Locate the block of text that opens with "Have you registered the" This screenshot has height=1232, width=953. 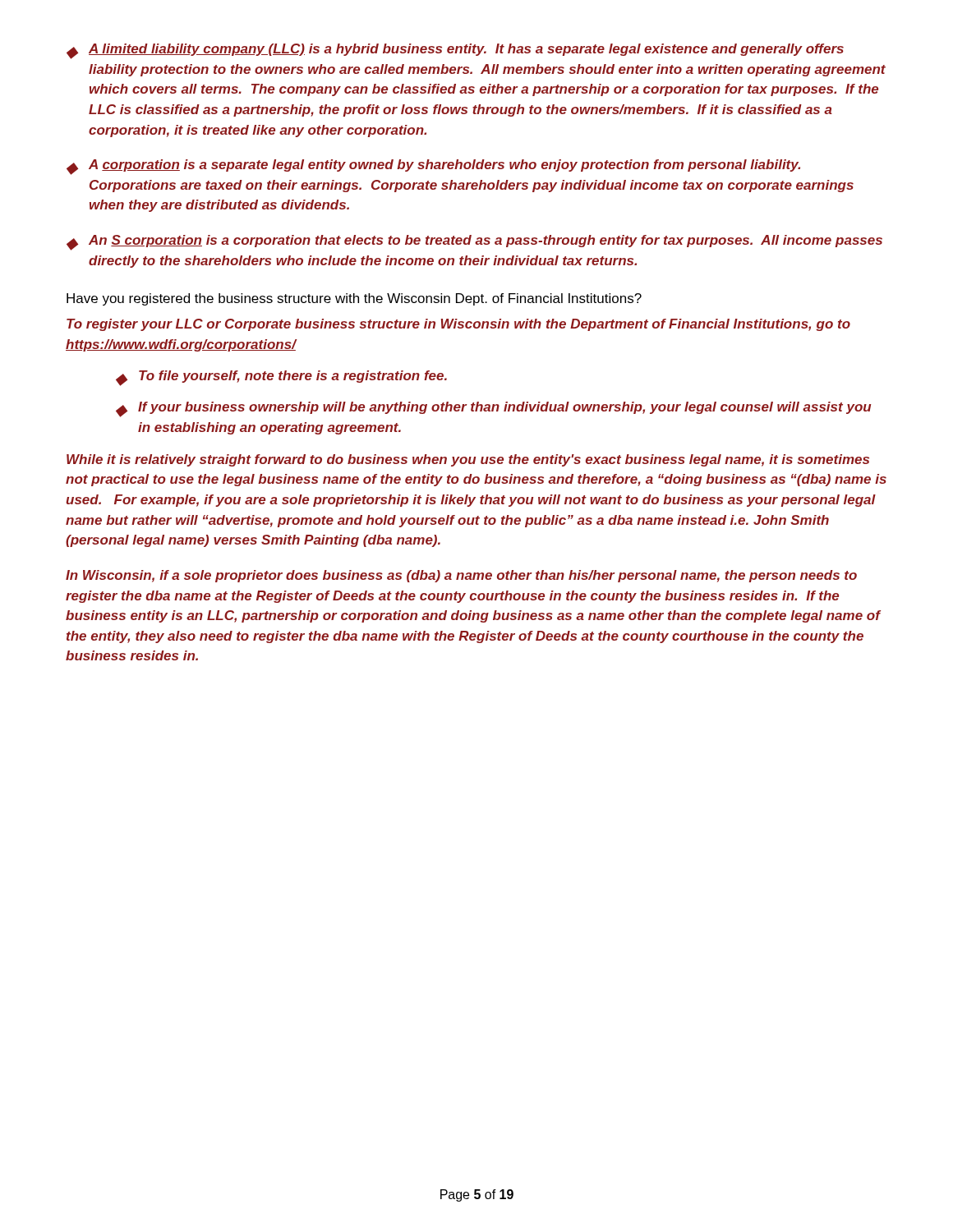354,299
